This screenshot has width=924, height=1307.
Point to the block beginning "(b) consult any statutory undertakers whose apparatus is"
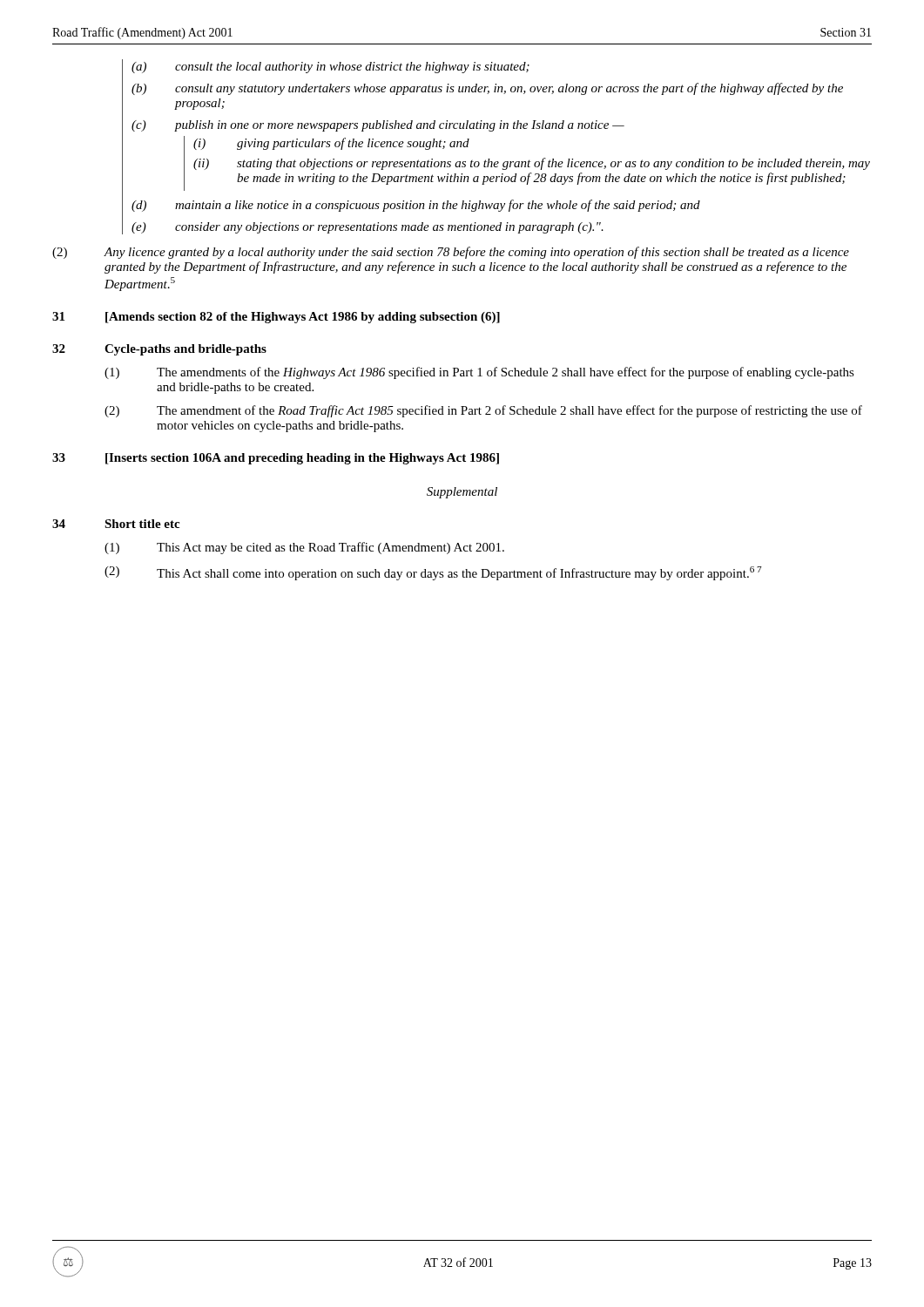click(502, 96)
